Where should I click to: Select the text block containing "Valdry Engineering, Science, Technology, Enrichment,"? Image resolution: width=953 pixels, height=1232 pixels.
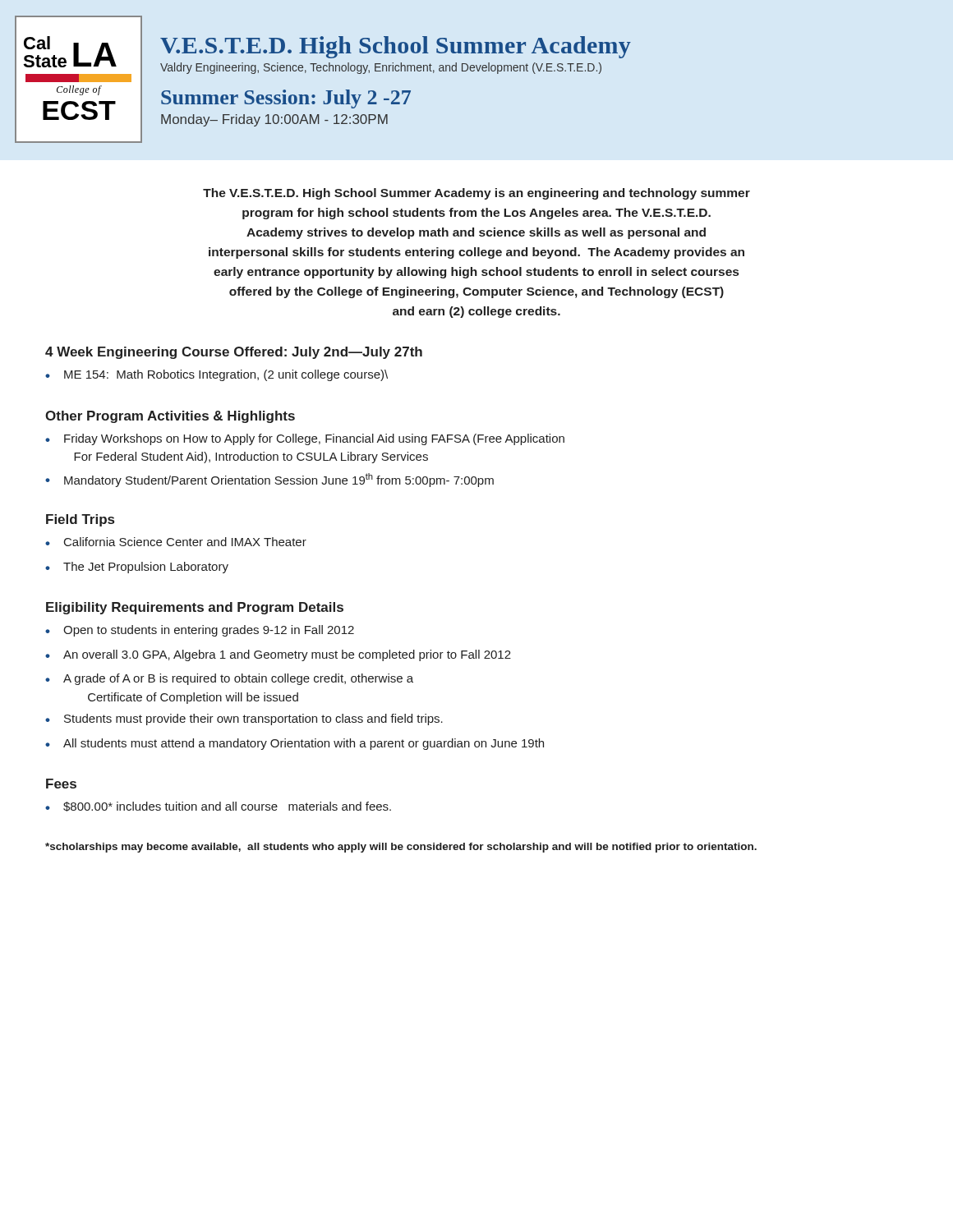click(x=381, y=67)
